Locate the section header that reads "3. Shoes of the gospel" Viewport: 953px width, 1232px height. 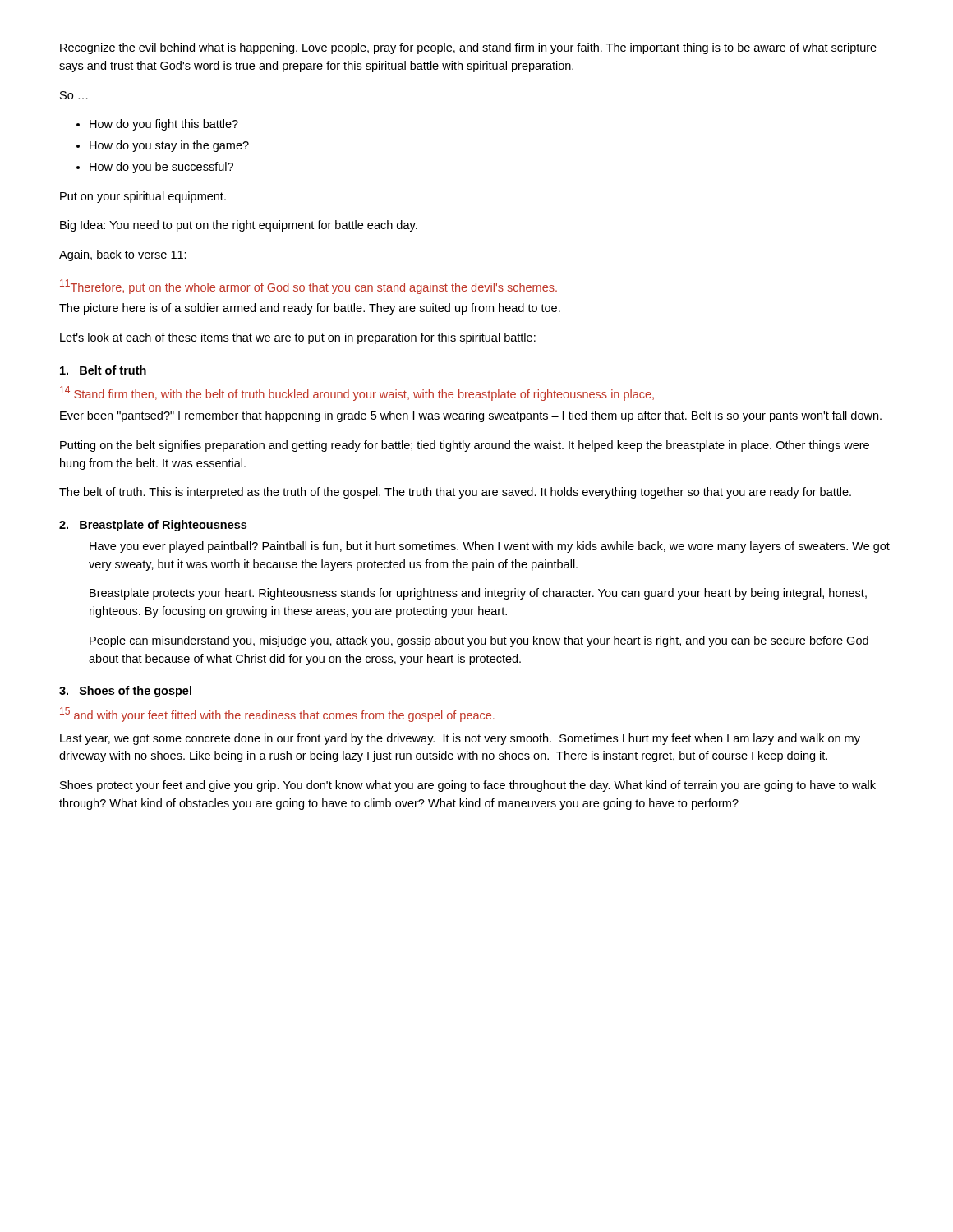point(126,691)
